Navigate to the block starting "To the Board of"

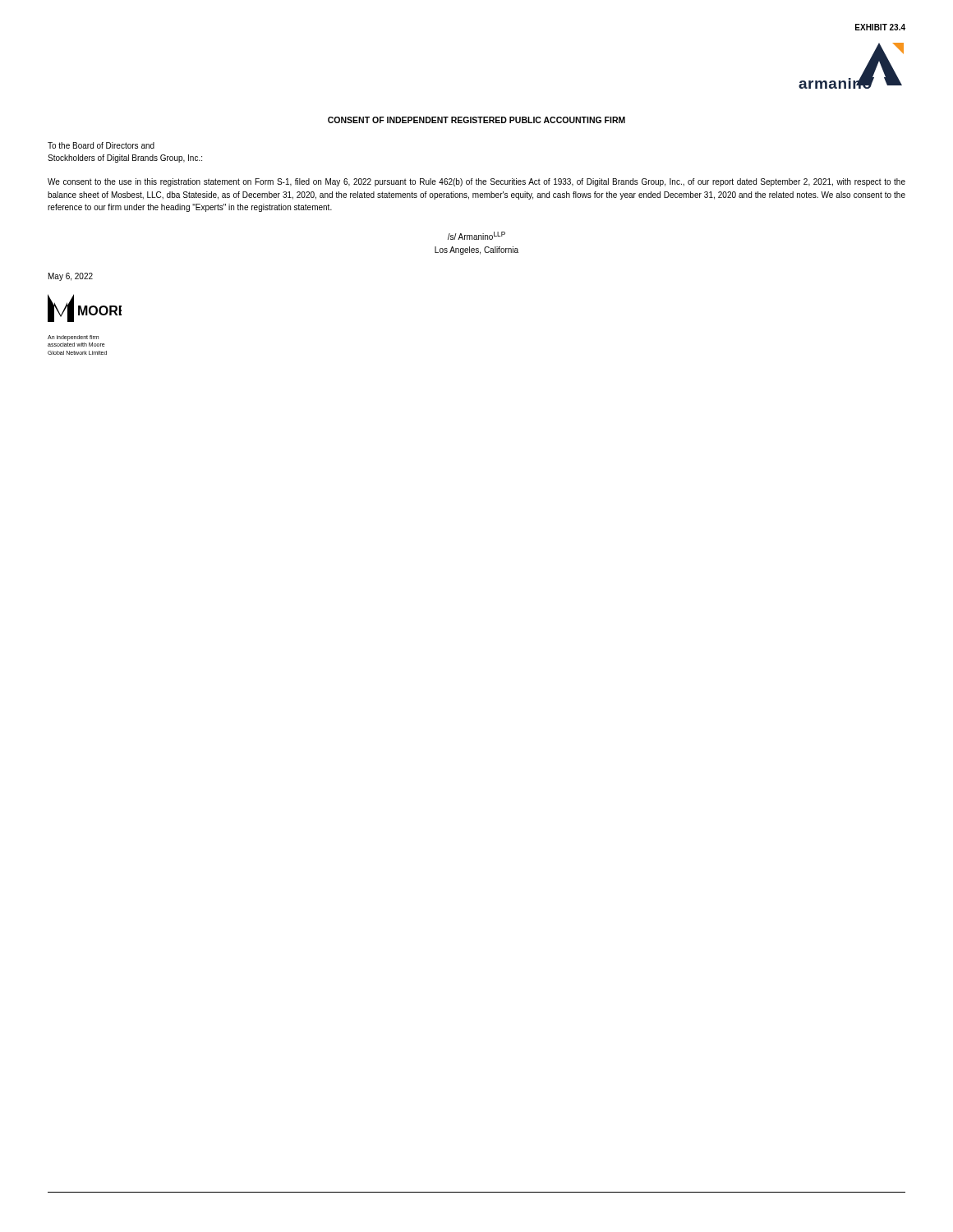(125, 152)
